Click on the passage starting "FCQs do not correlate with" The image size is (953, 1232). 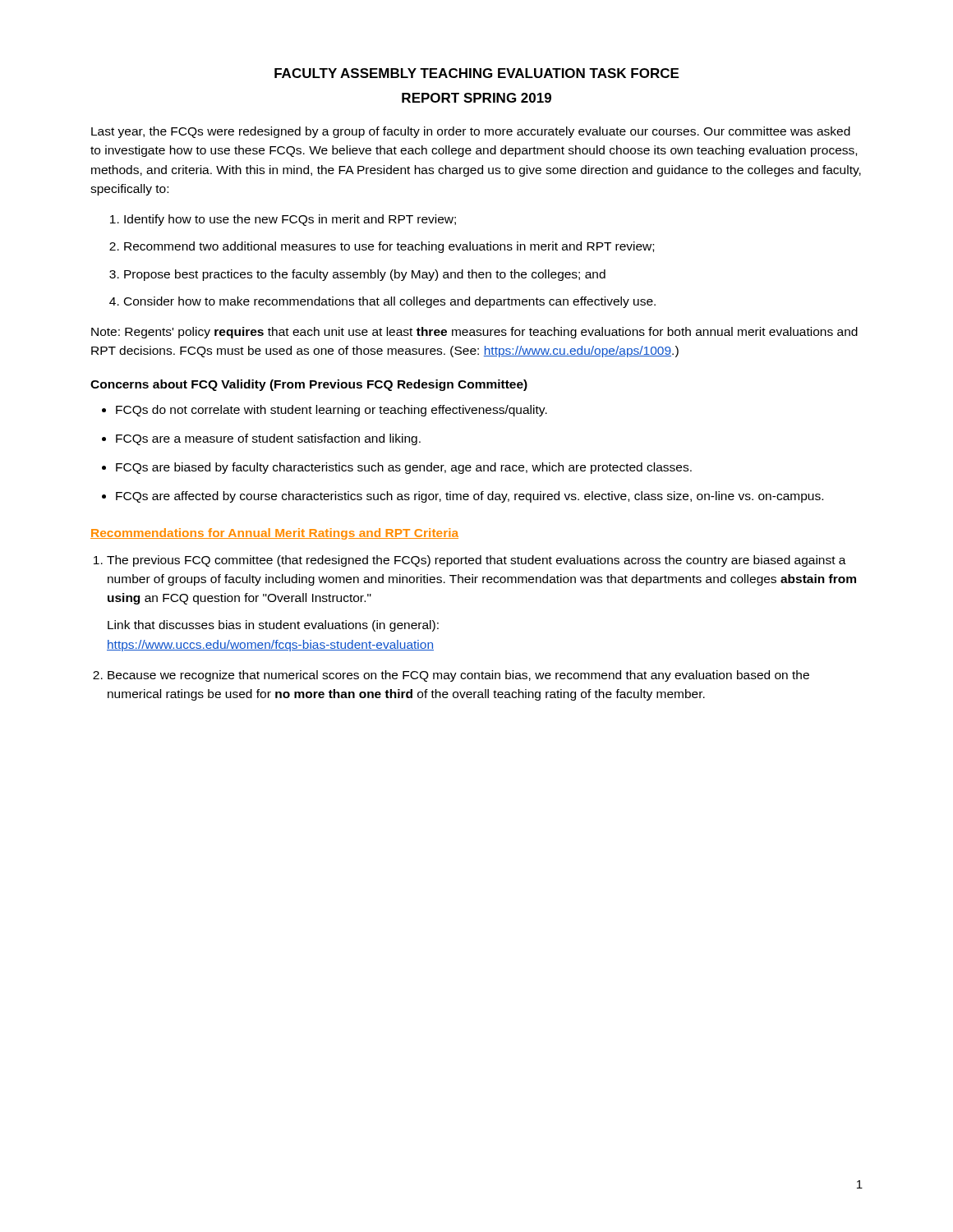coord(331,409)
